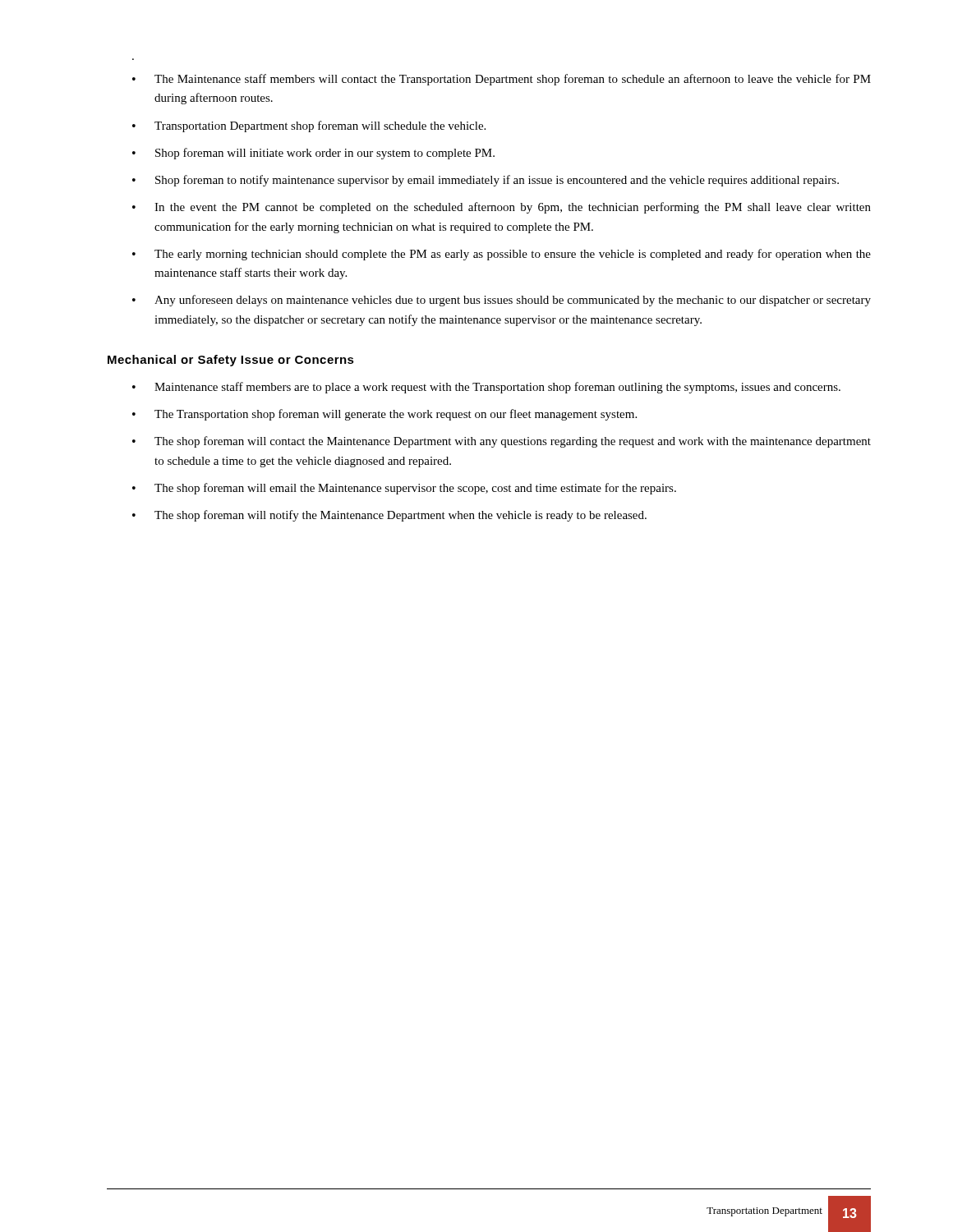Viewport: 953px width, 1232px height.
Task: Find the block starting "Maintenance staff members are"
Action: click(498, 387)
